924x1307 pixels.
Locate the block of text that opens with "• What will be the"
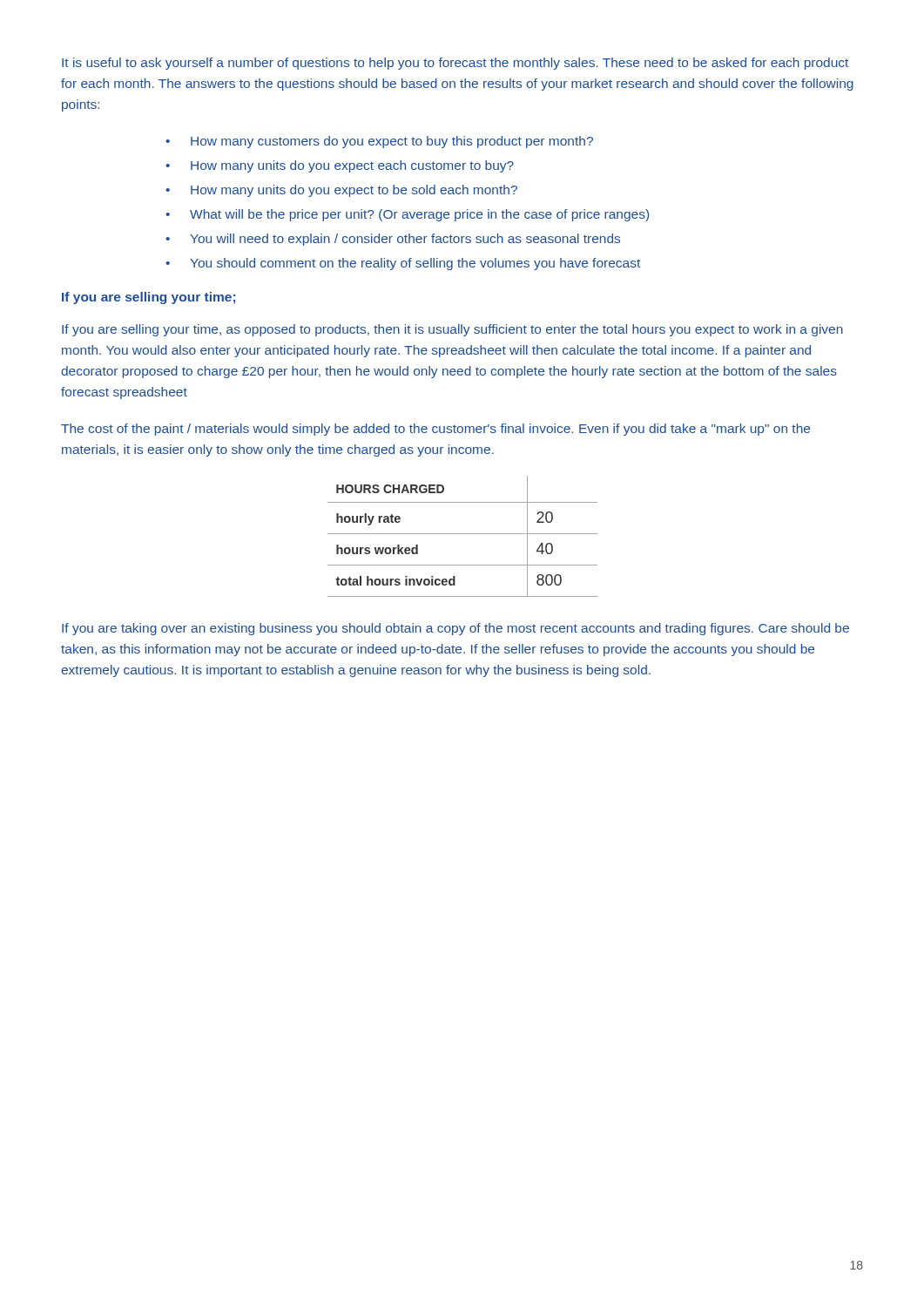(408, 214)
